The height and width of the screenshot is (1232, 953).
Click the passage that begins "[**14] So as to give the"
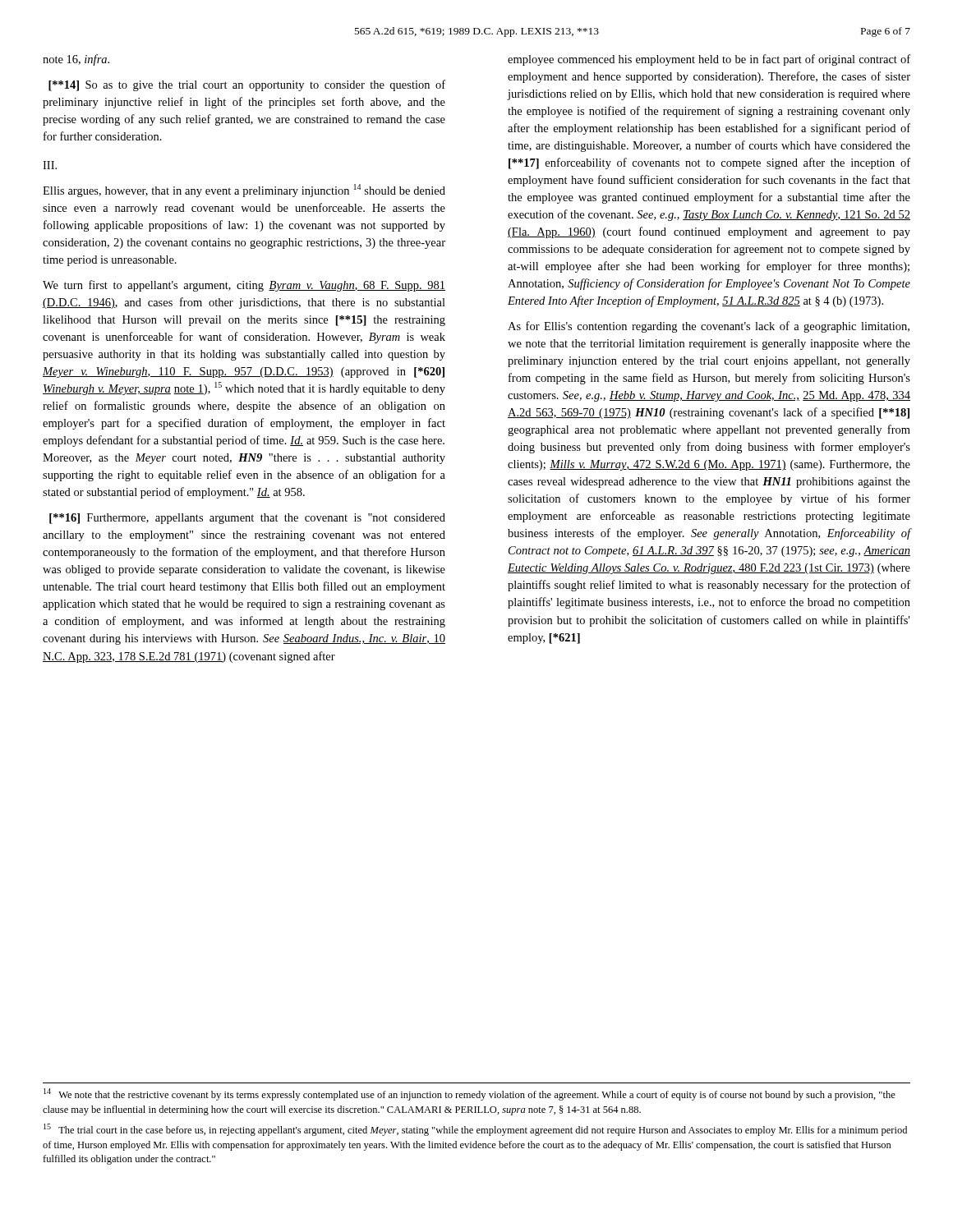pos(244,111)
